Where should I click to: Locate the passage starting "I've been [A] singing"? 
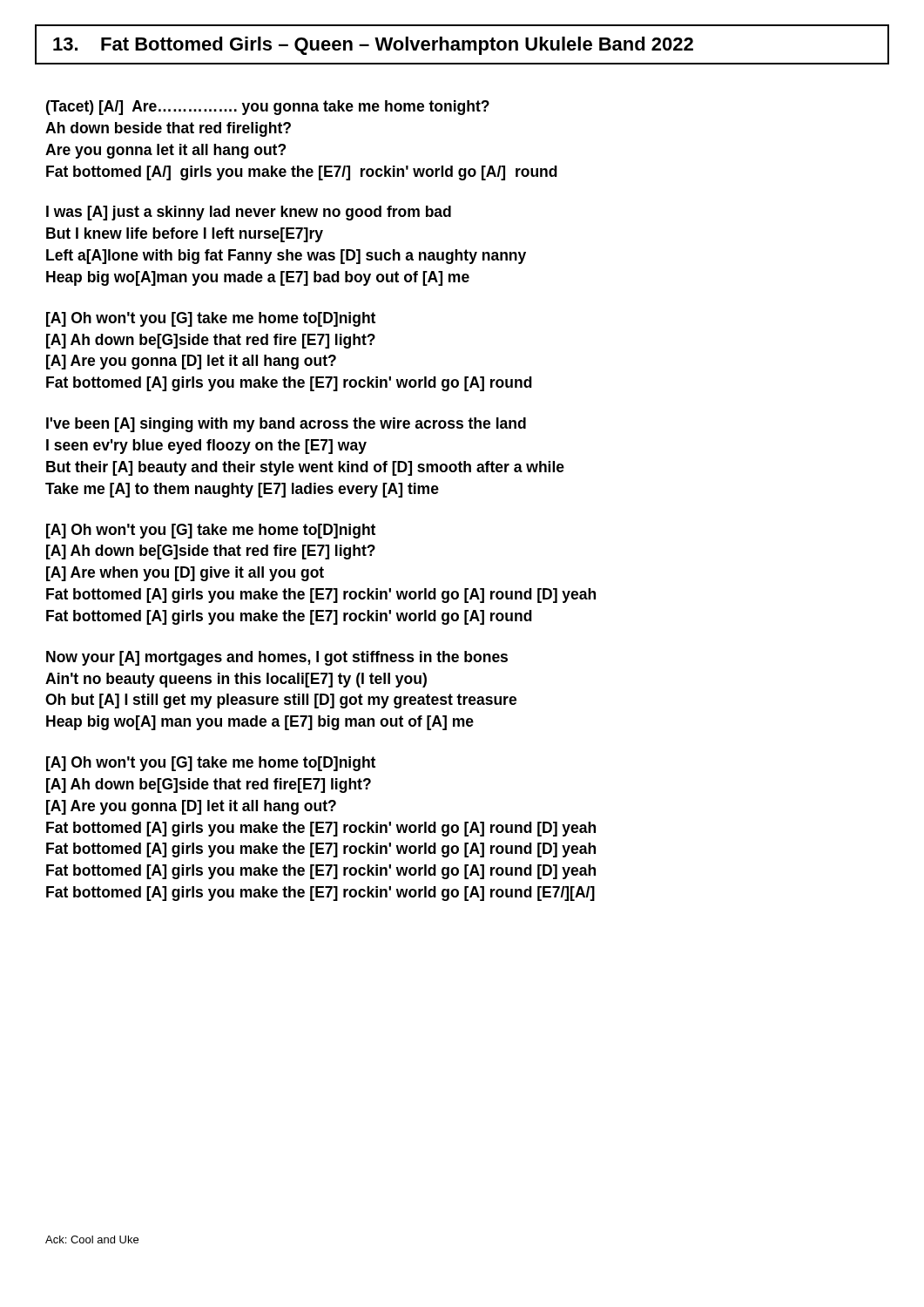[x=462, y=456]
